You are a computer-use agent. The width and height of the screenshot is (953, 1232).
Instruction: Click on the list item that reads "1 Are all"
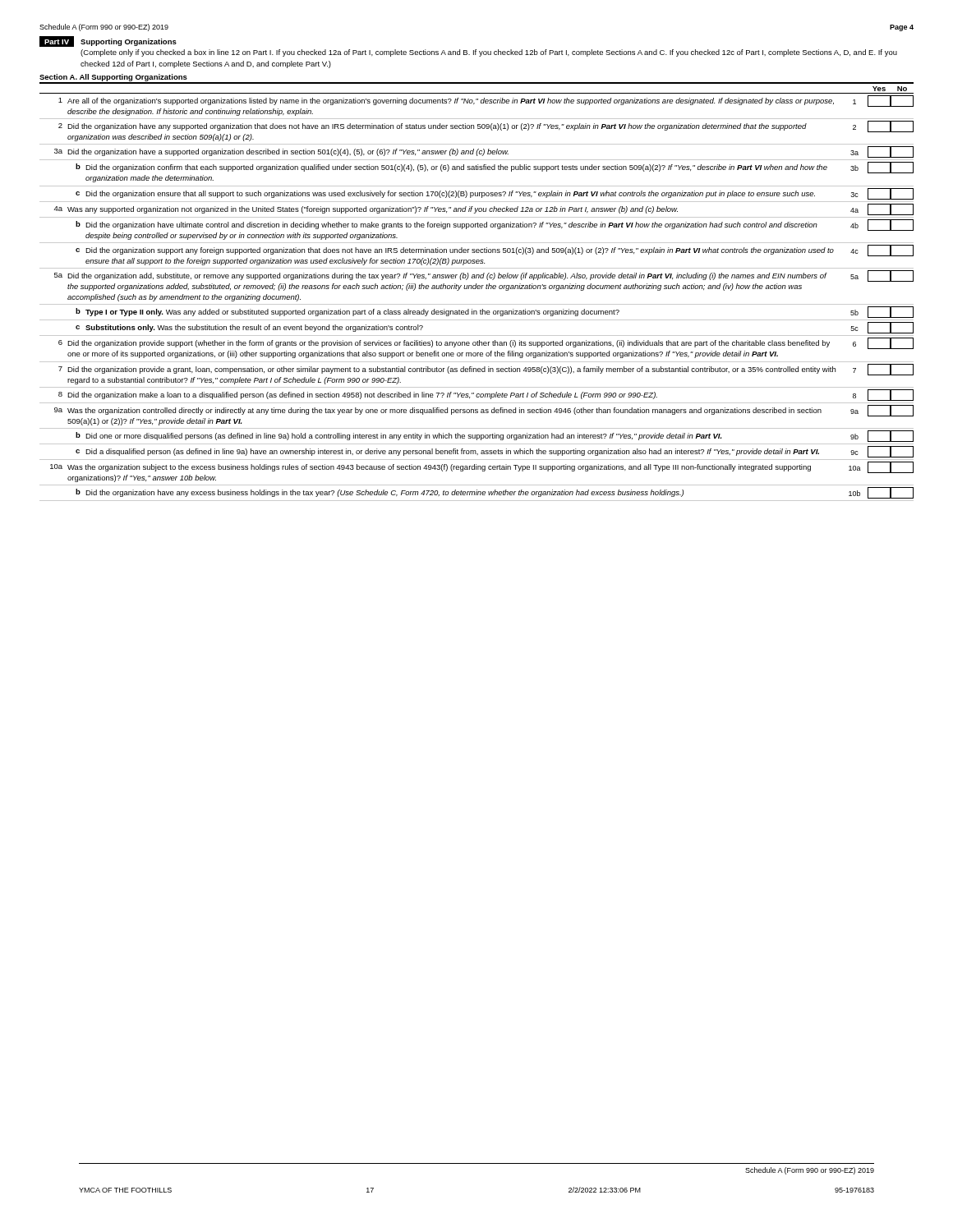point(476,106)
